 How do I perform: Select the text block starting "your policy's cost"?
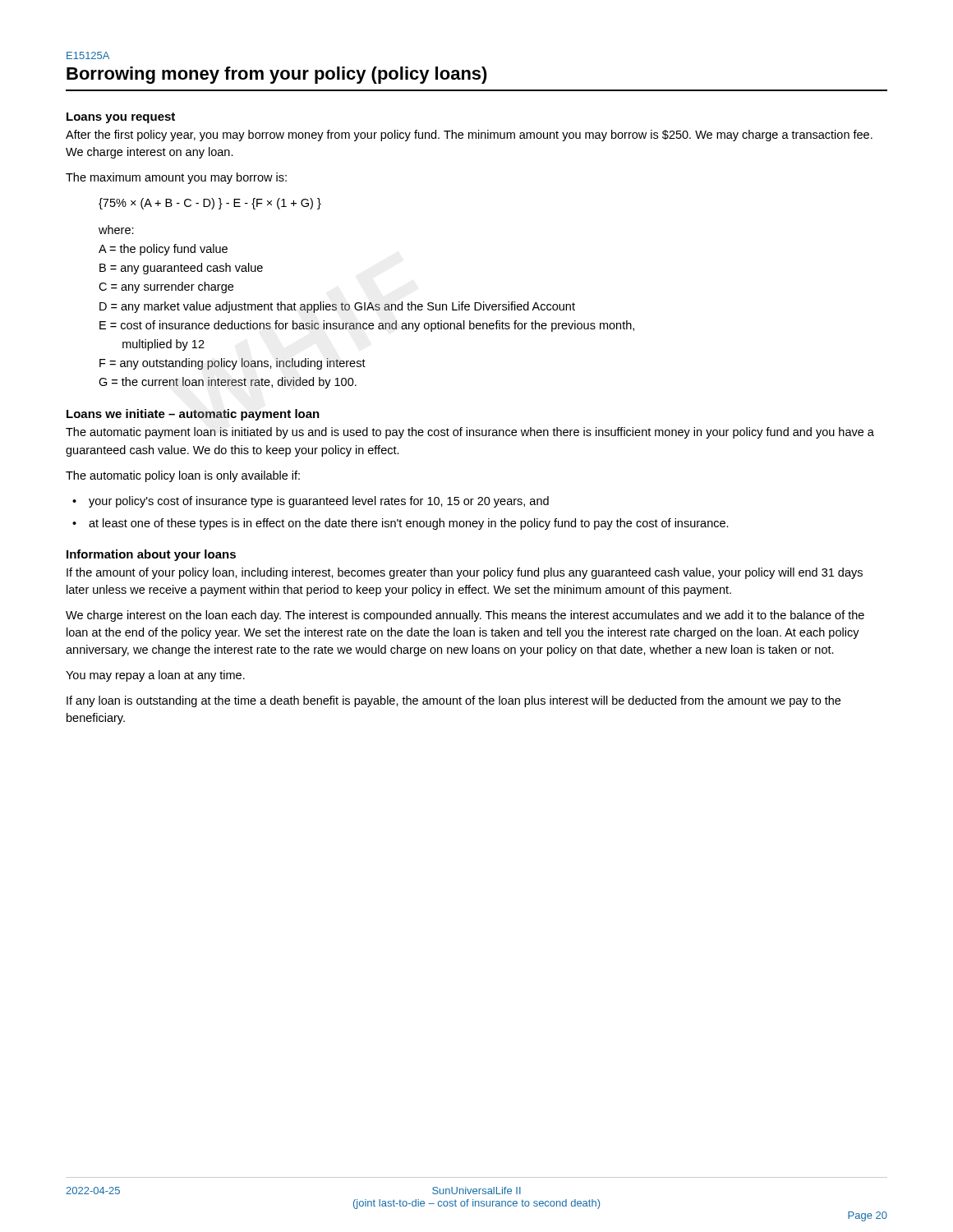click(x=319, y=501)
